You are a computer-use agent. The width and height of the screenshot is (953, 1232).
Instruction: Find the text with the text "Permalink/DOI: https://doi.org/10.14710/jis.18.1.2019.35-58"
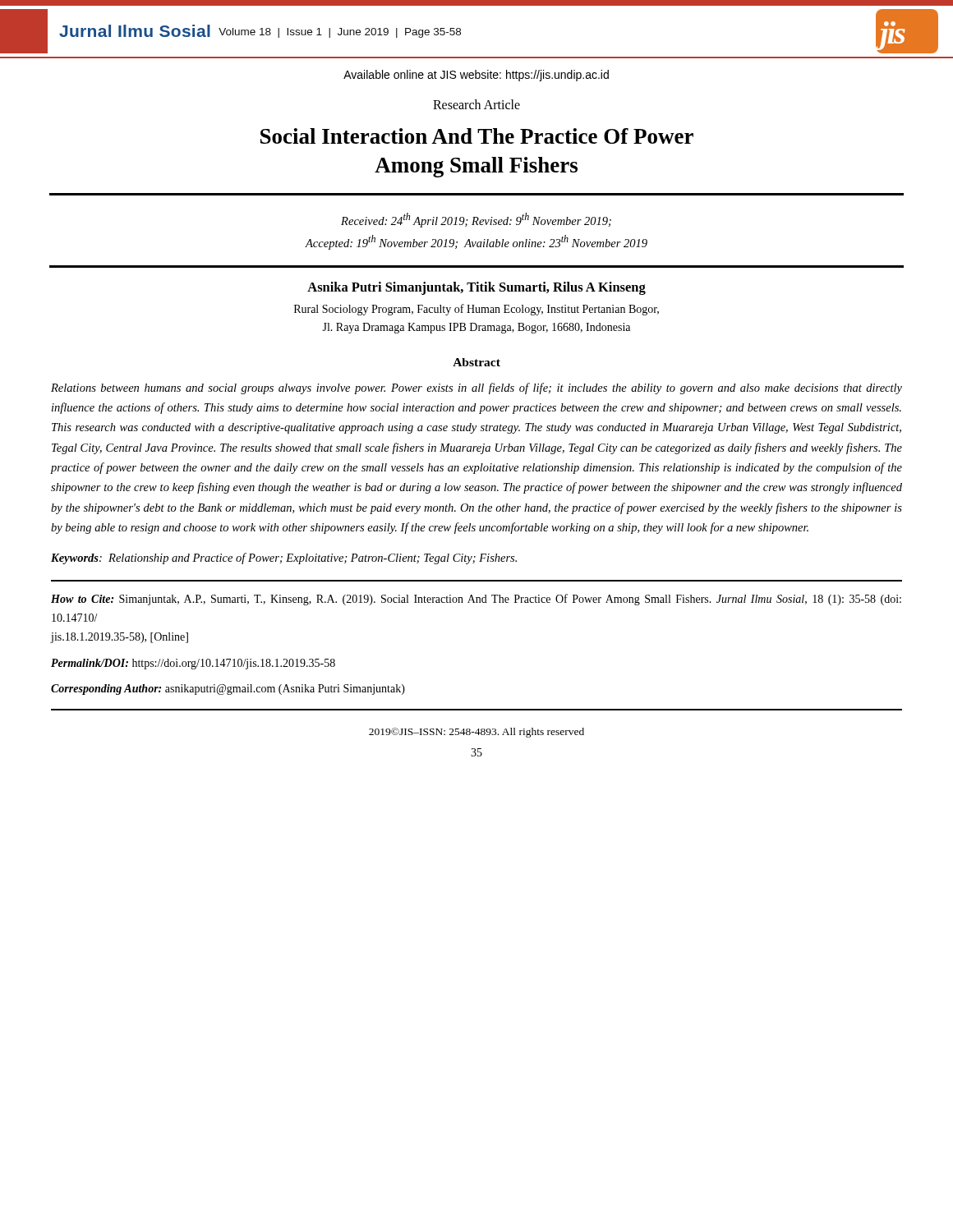(193, 663)
